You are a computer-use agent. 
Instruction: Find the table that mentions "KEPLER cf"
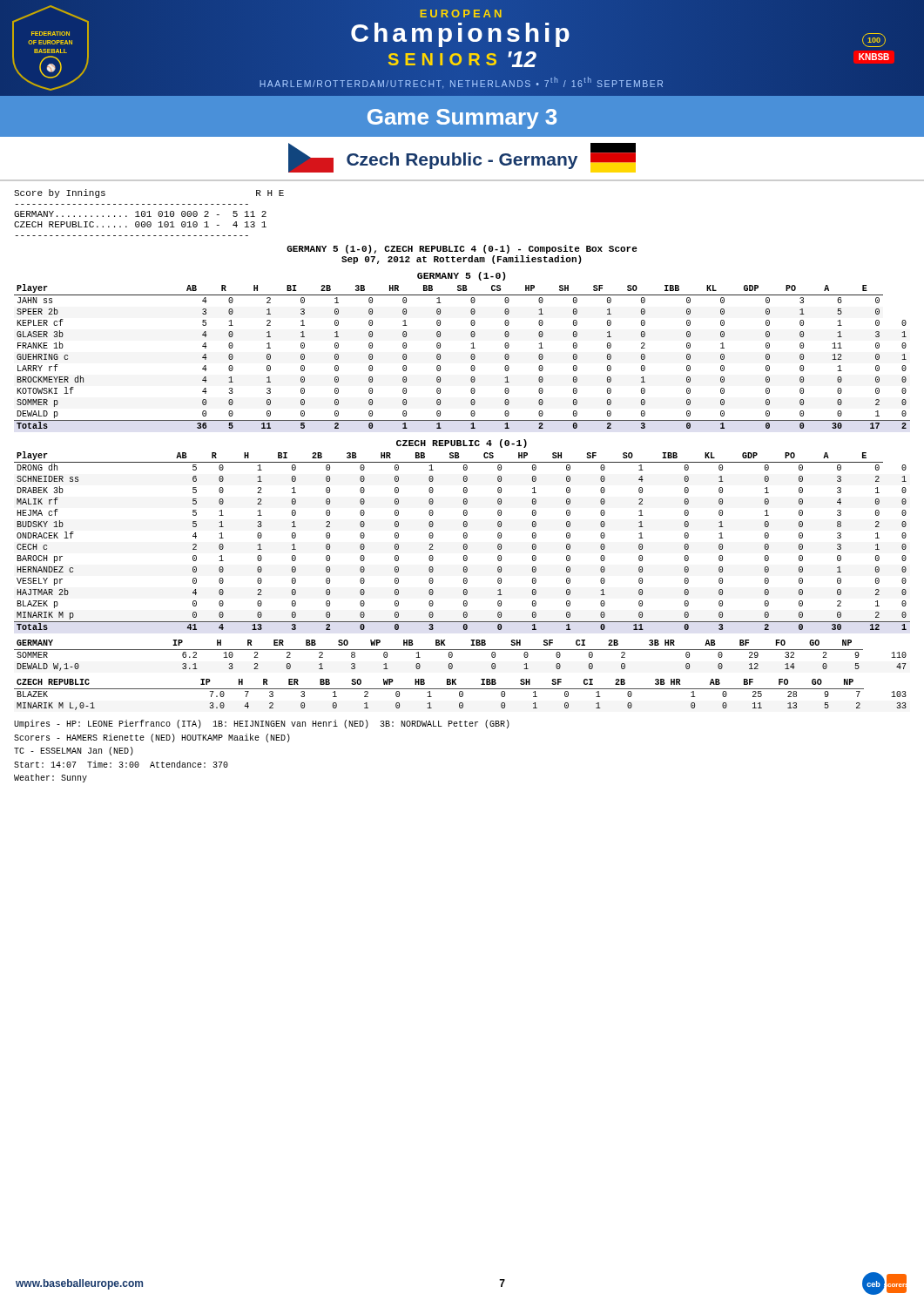click(x=462, y=358)
